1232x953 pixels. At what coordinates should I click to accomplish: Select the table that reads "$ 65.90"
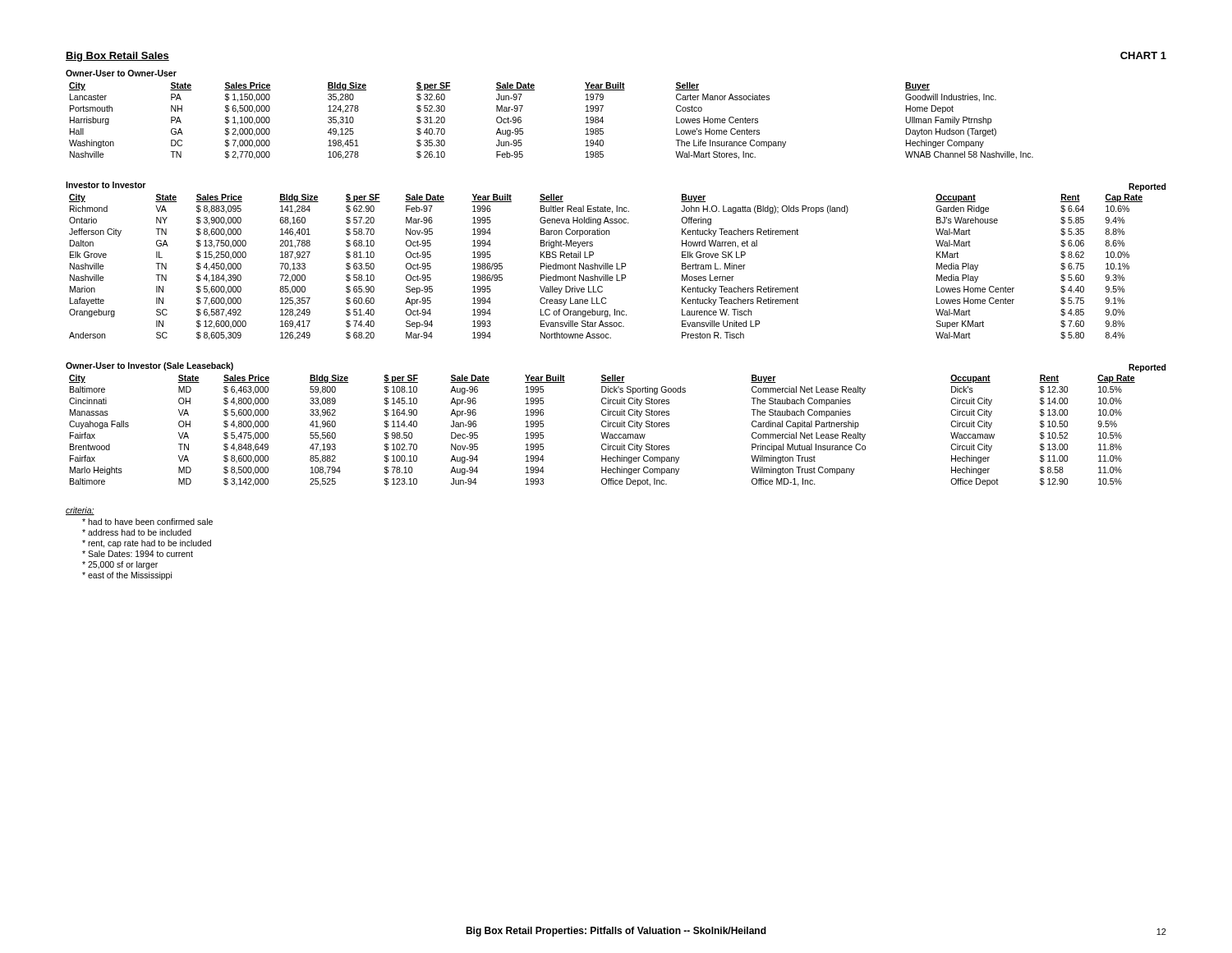point(616,266)
